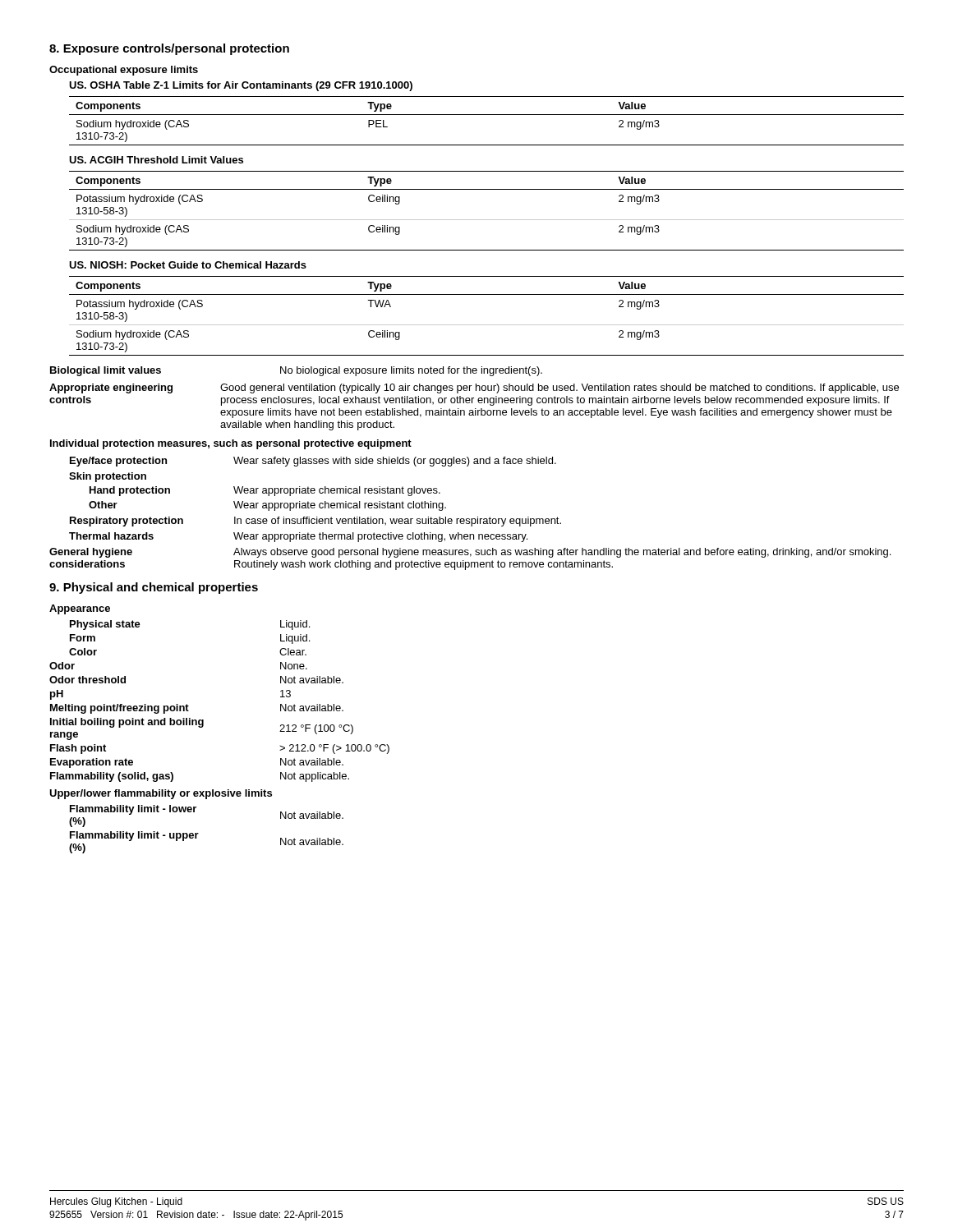Locate the text "Flammability (solid, gas) Not applicable."
The height and width of the screenshot is (1232, 953).
[x=110, y=777]
